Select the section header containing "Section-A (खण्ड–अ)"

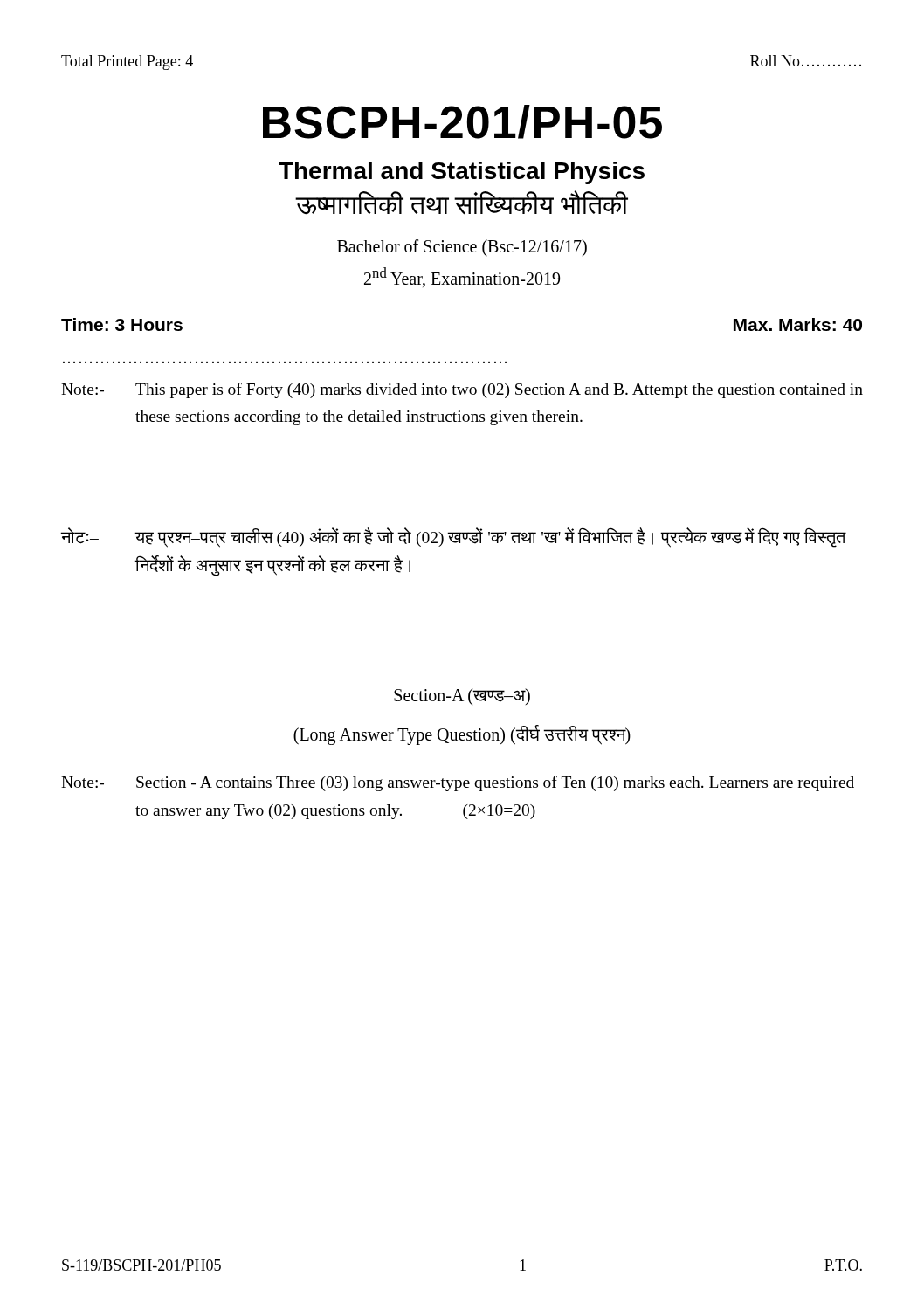[x=462, y=695]
